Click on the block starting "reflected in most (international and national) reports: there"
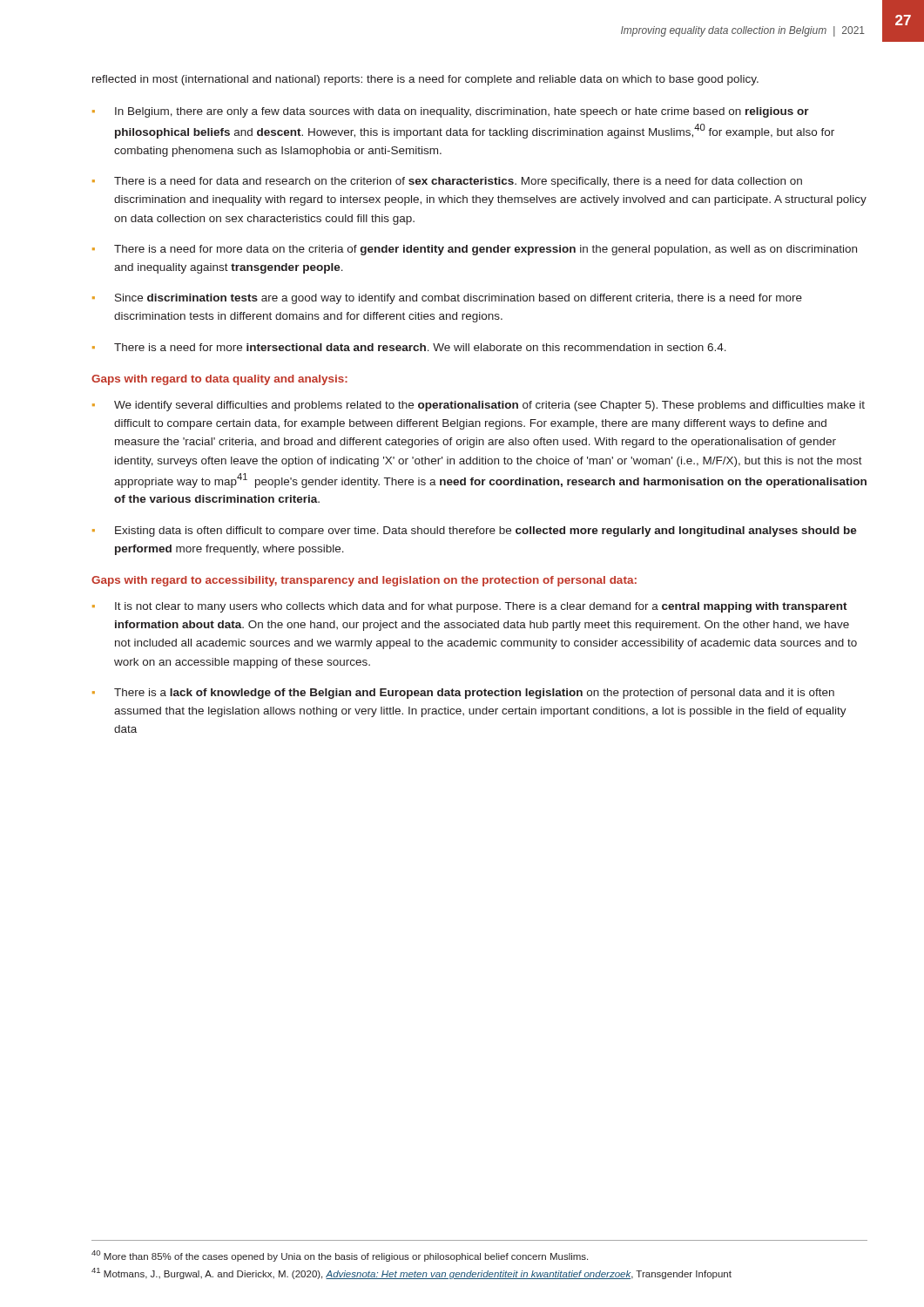This screenshot has width=924, height=1307. tap(425, 79)
